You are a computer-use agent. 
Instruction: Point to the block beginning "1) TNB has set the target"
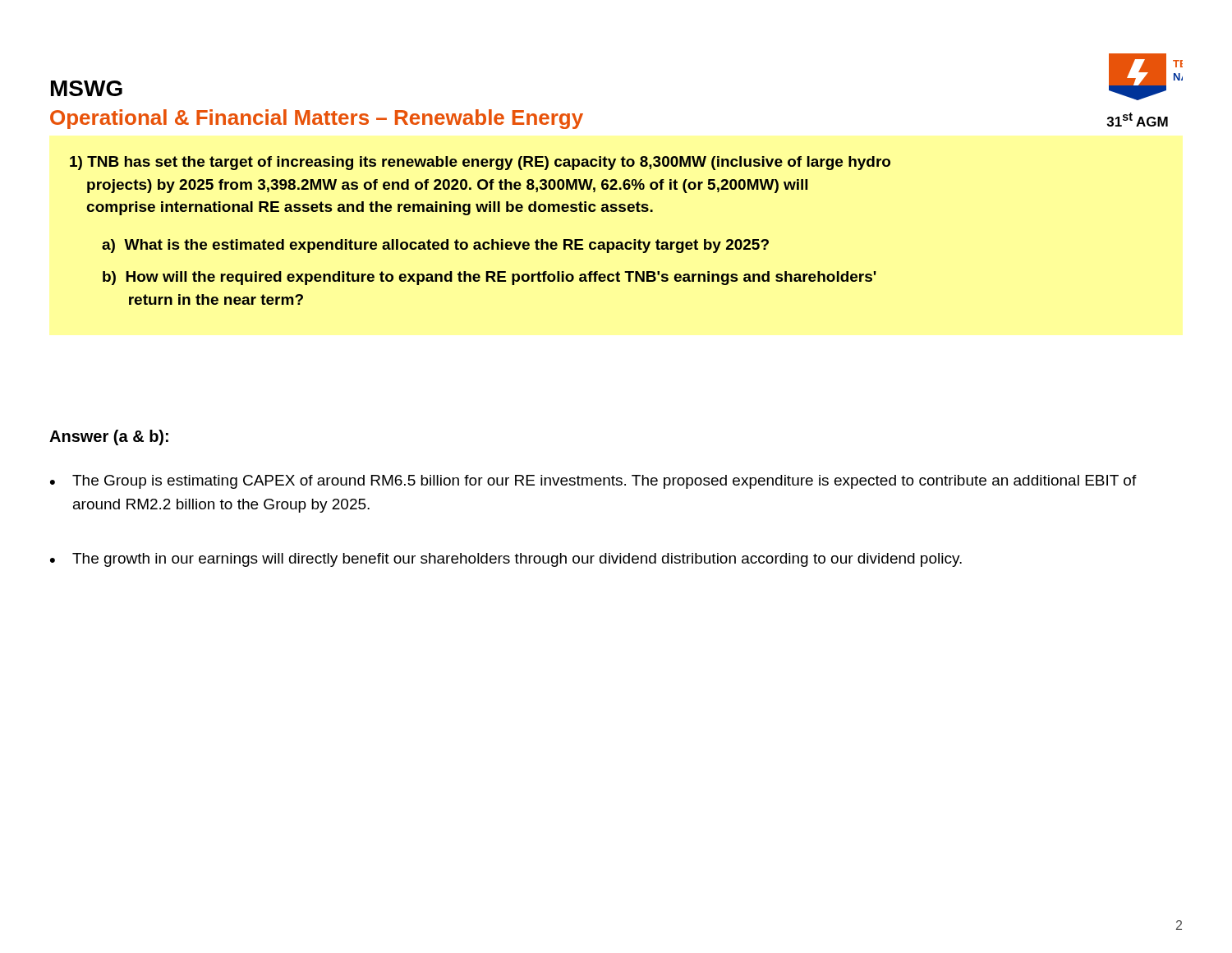point(480,184)
